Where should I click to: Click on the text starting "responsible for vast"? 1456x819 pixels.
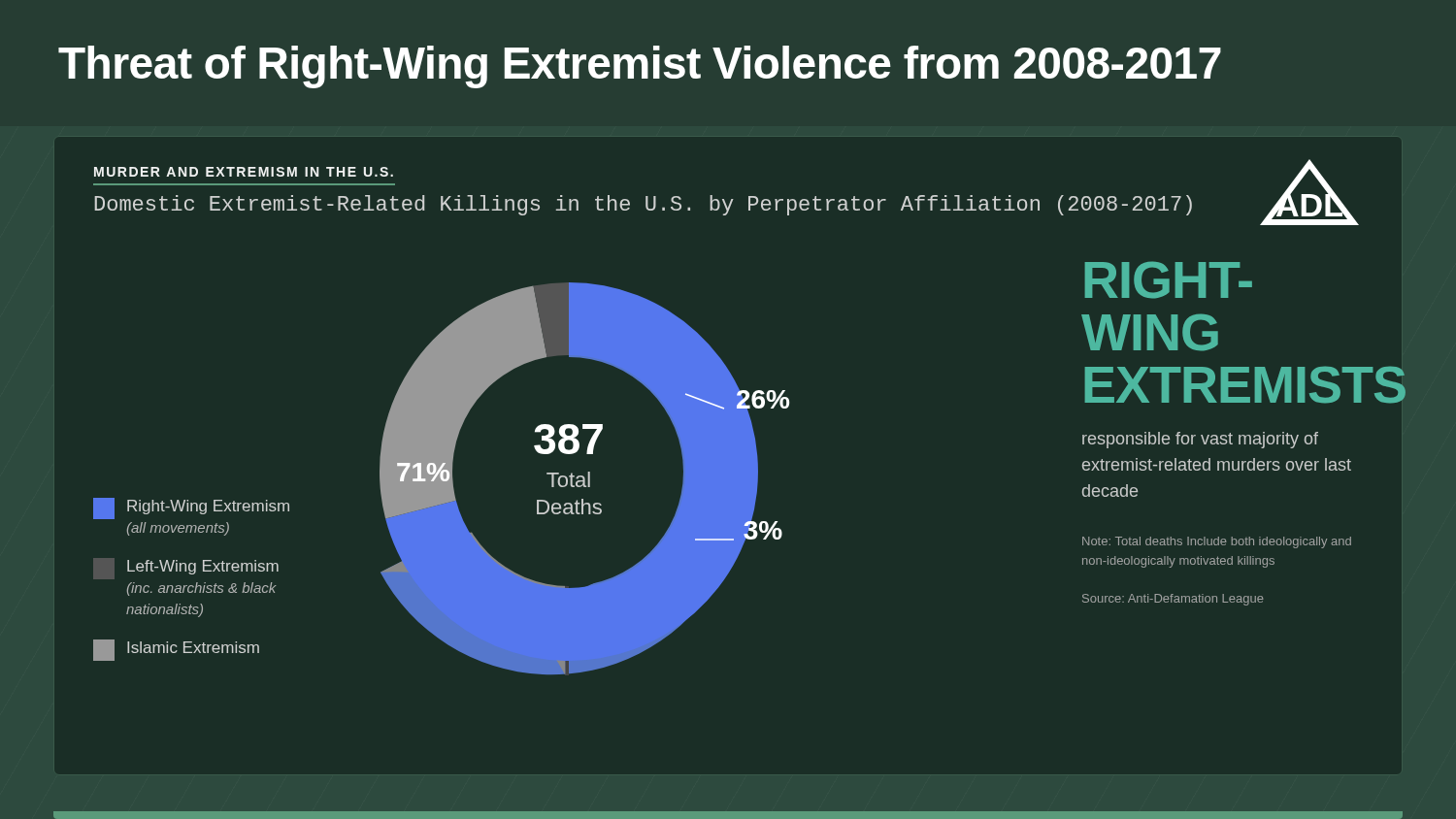click(x=1216, y=465)
